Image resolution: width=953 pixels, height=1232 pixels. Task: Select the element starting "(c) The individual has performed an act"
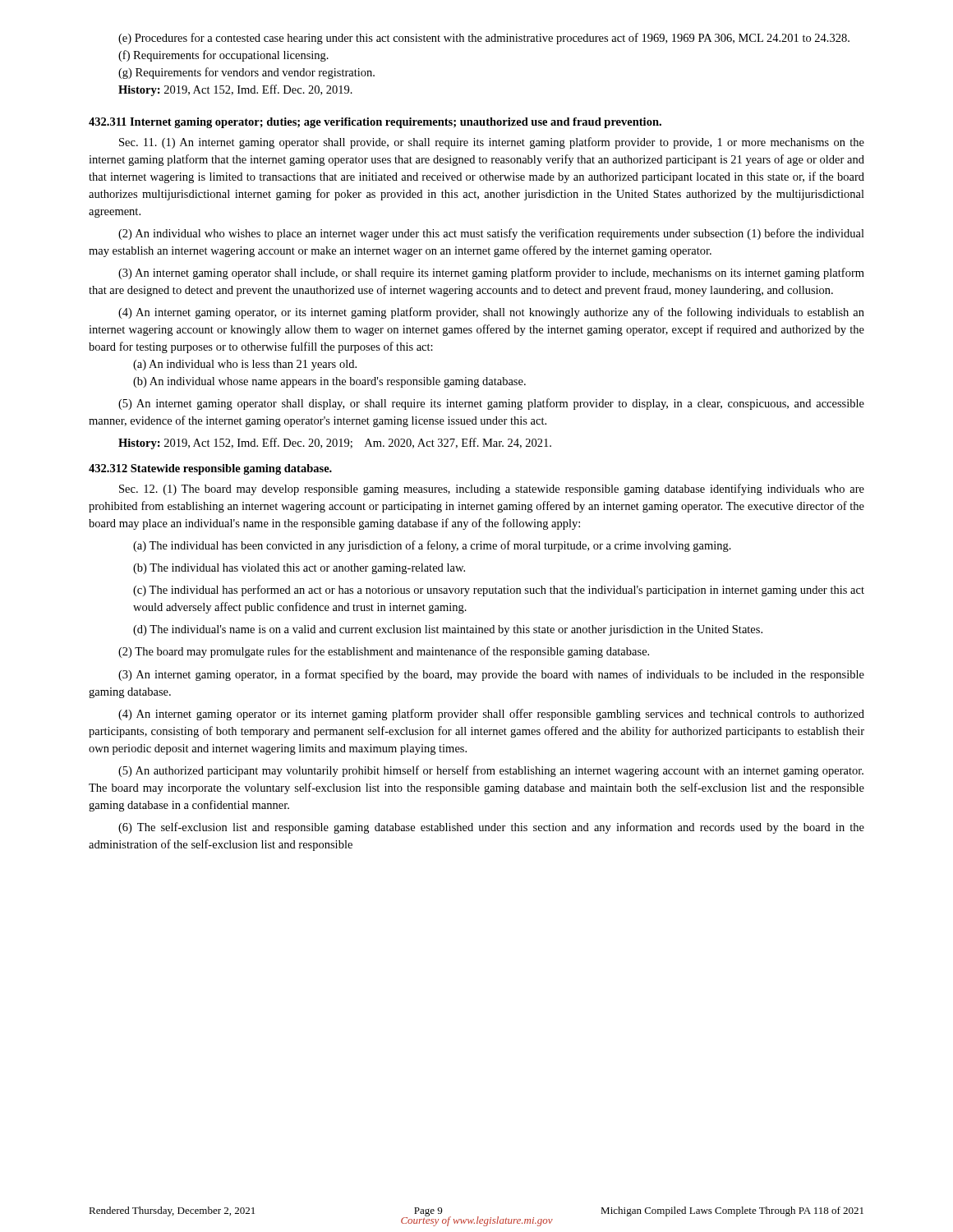[x=476, y=599]
